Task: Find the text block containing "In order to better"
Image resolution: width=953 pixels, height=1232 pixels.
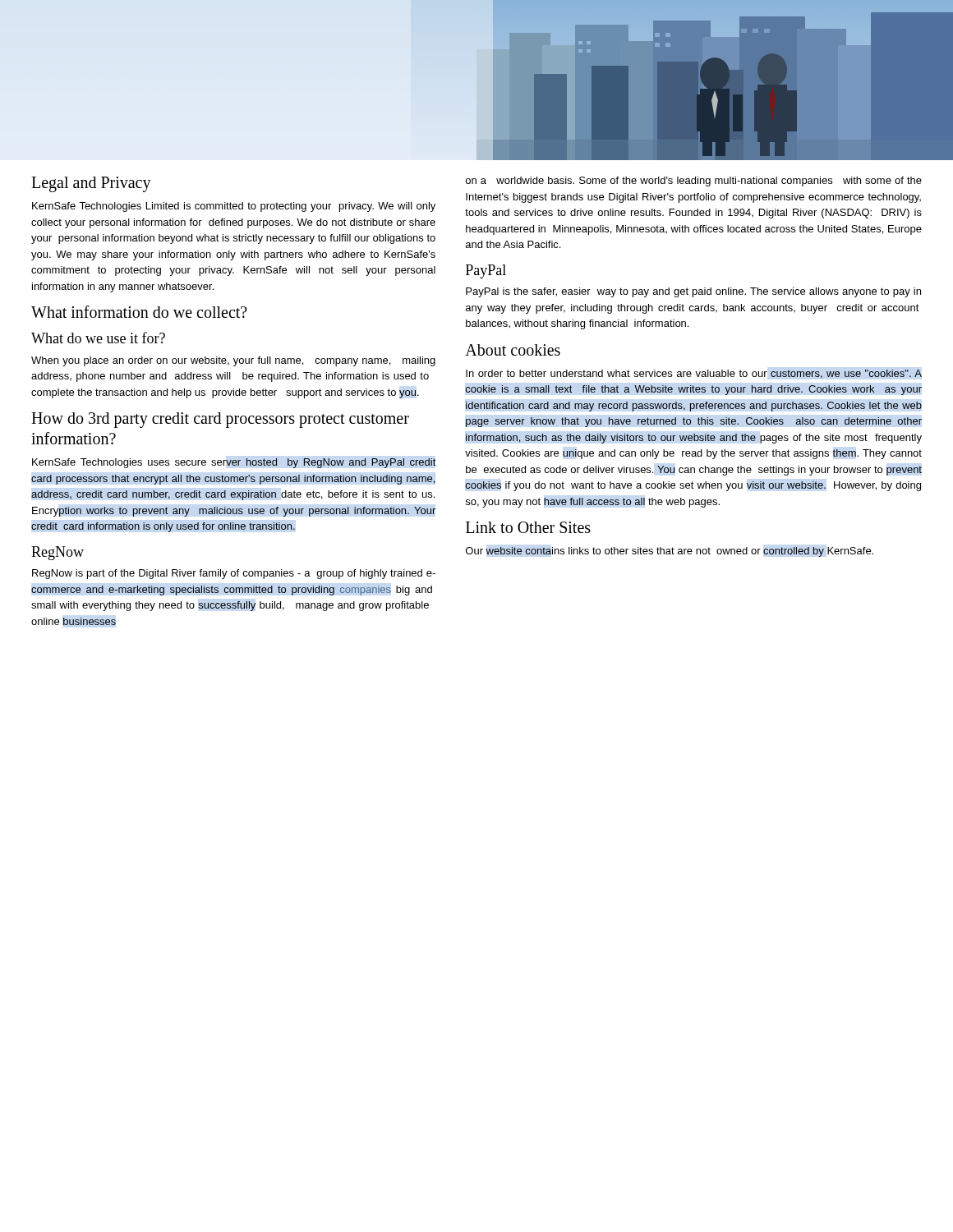Action: pyautogui.click(x=693, y=437)
